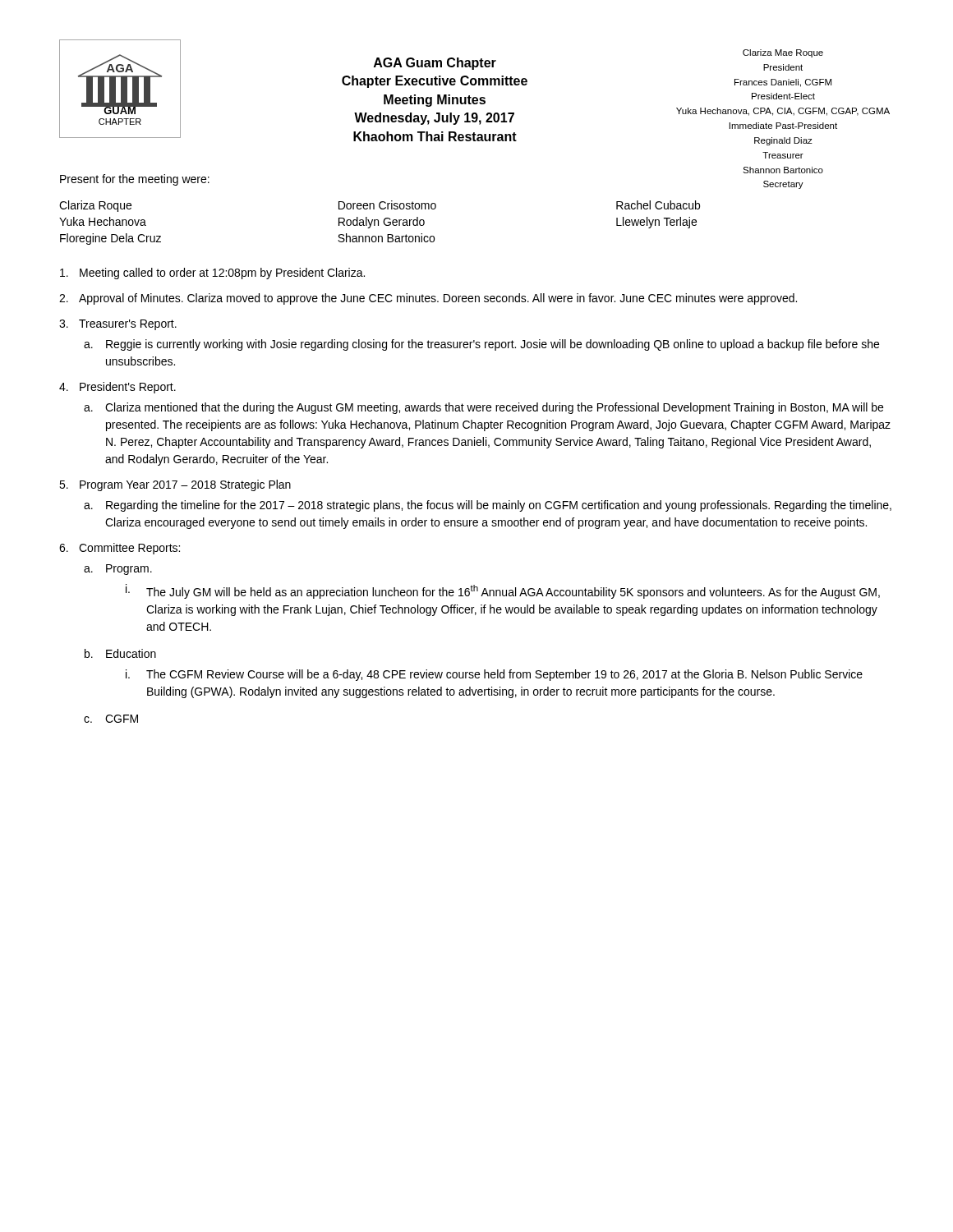The height and width of the screenshot is (1232, 953).
Task: Point to the text starting "3.Treasurer's Report. a. Reggie is currently"
Action: point(476,343)
